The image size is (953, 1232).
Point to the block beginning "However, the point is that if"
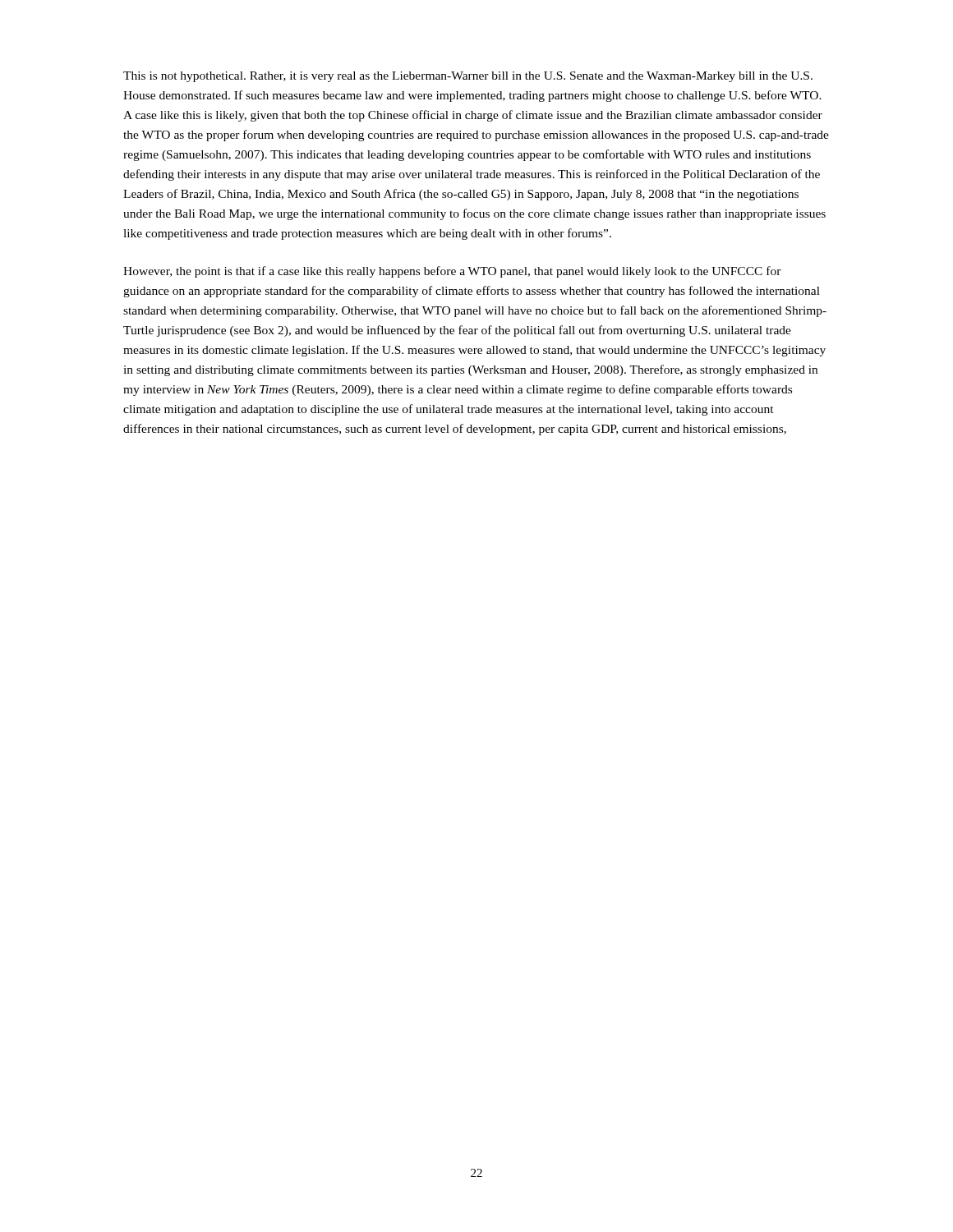[x=476, y=350]
